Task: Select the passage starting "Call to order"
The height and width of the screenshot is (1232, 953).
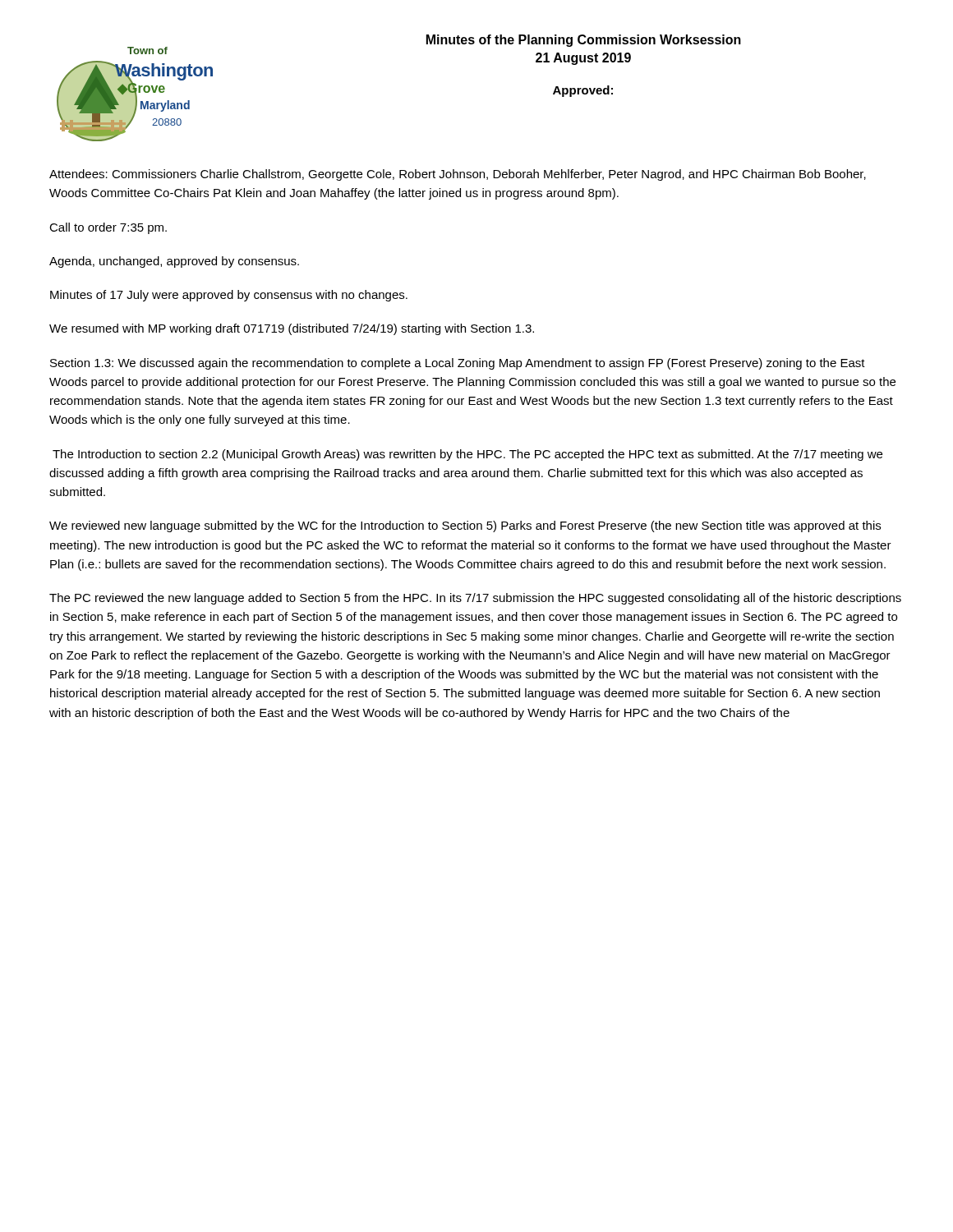Action: tap(109, 227)
